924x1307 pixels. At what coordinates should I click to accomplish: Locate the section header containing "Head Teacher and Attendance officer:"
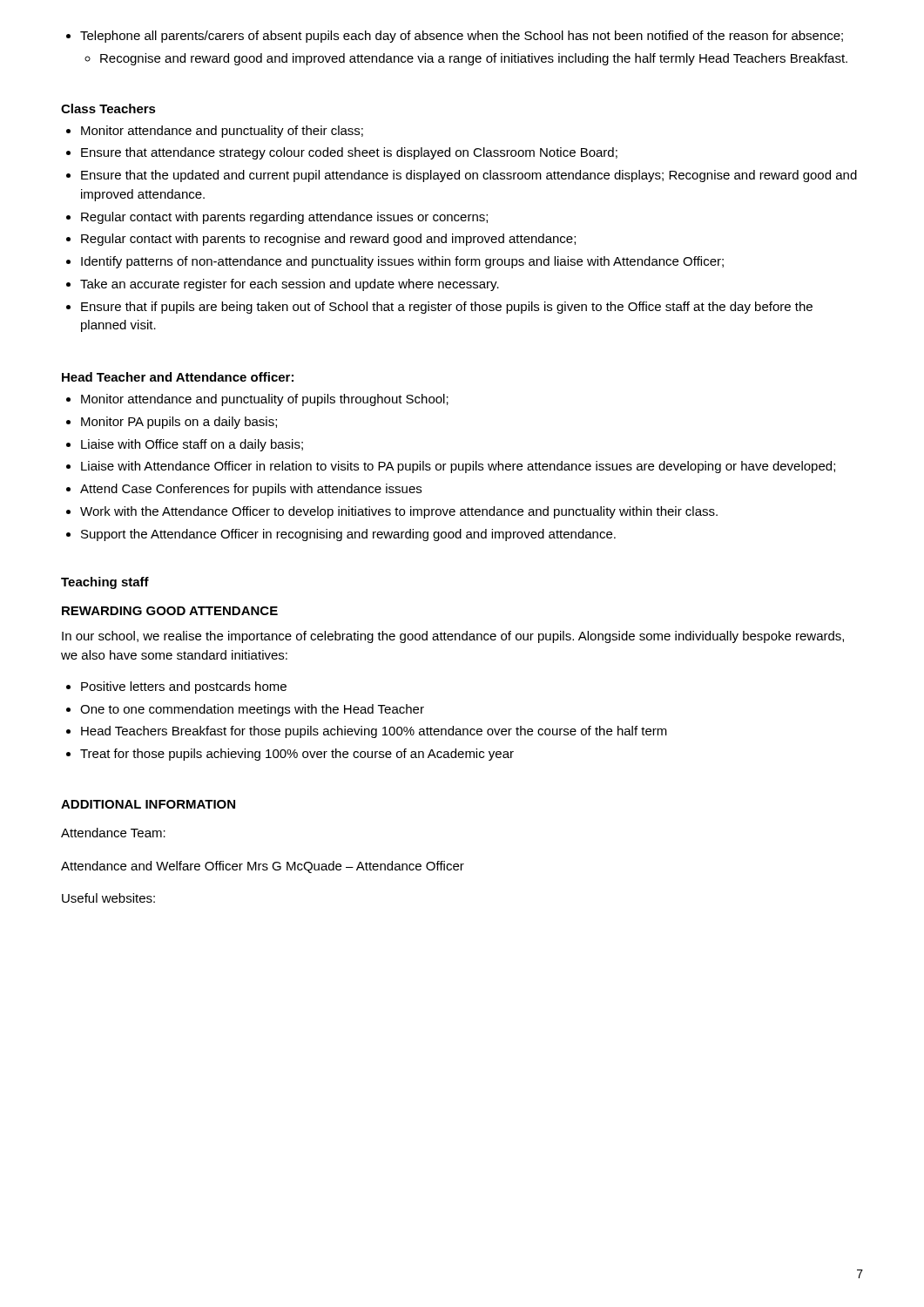[x=178, y=377]
